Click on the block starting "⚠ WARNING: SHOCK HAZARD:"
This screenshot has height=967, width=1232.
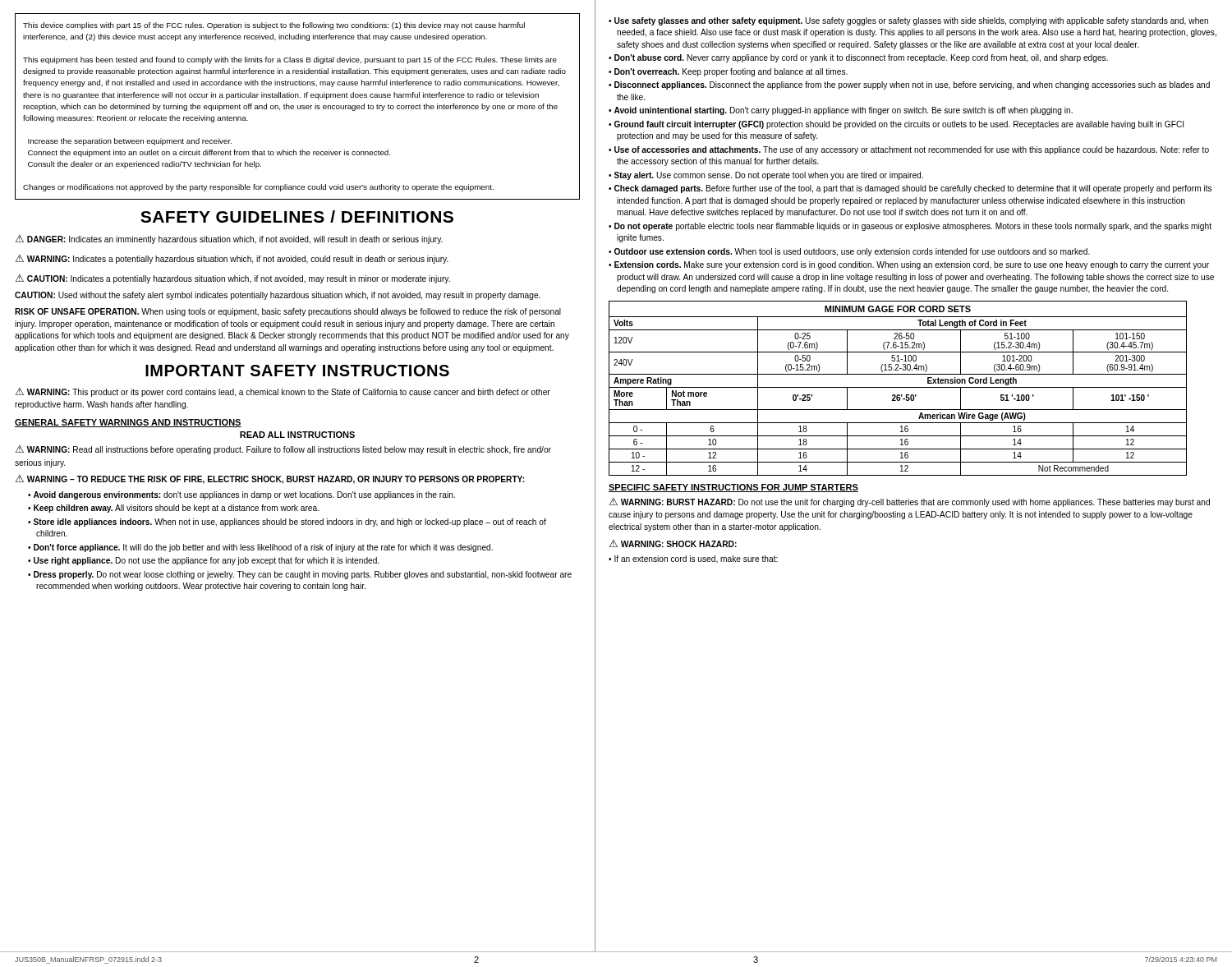tap(673, 544)
